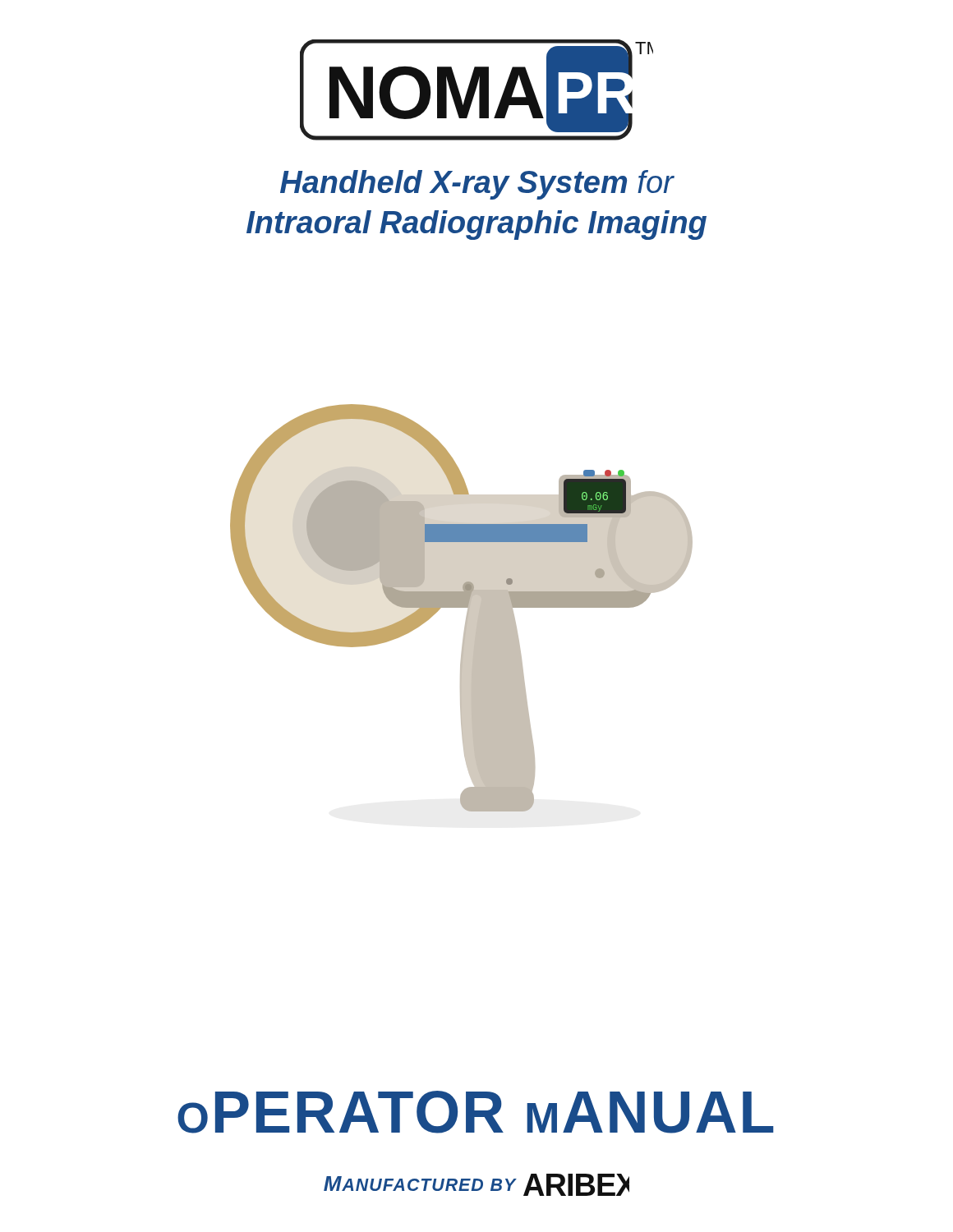Find the logo
This screenshot has height=1232, width=953.
pyautogui.click(x=476, y=93)
